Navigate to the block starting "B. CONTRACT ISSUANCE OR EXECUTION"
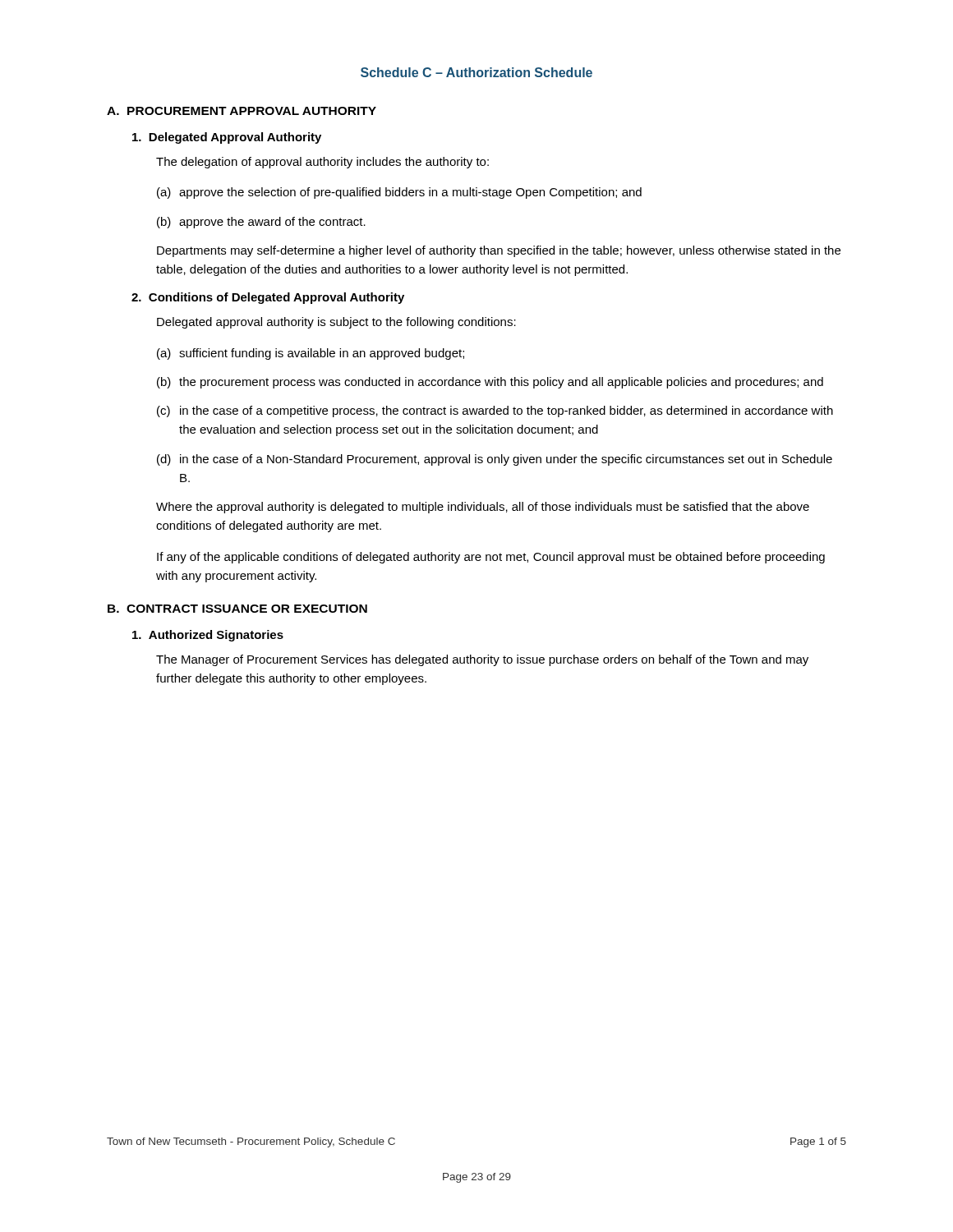The height and width of the screenshot is (1232, 953). coord(237,608)
